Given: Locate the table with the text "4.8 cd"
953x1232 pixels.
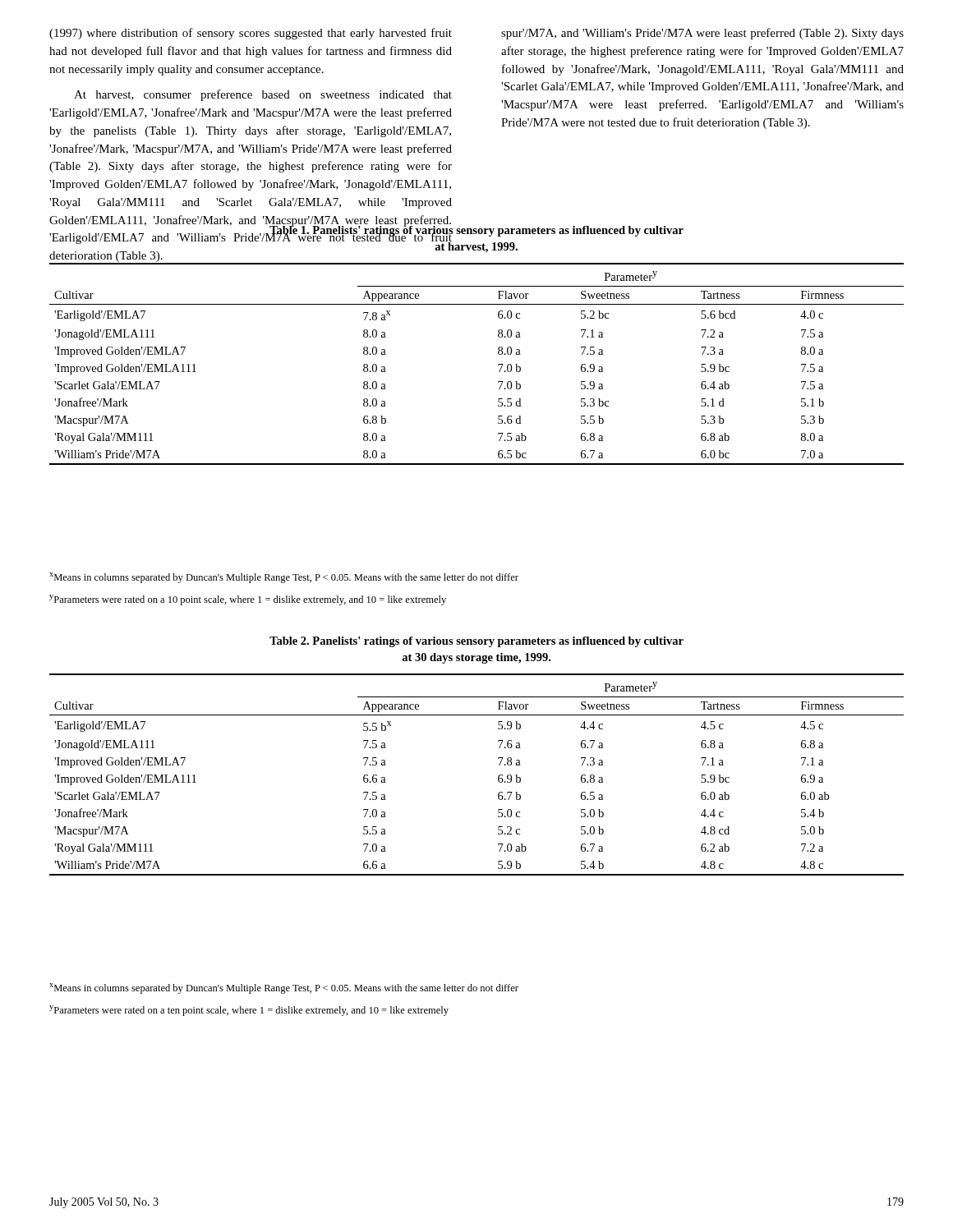Looking at the screenshot, I should point(476,774).
